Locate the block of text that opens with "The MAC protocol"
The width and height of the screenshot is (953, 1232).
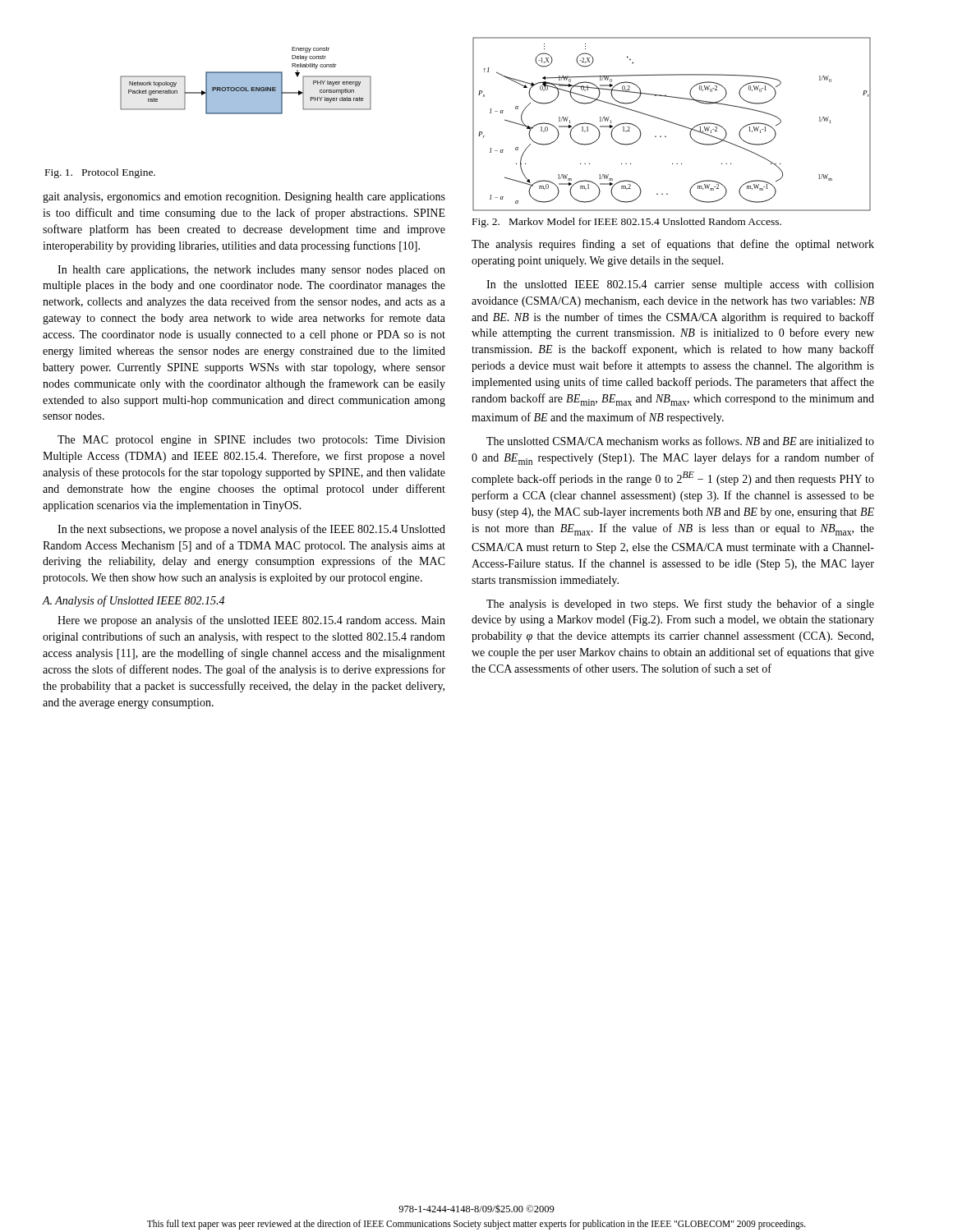click(x=244, y=473)
